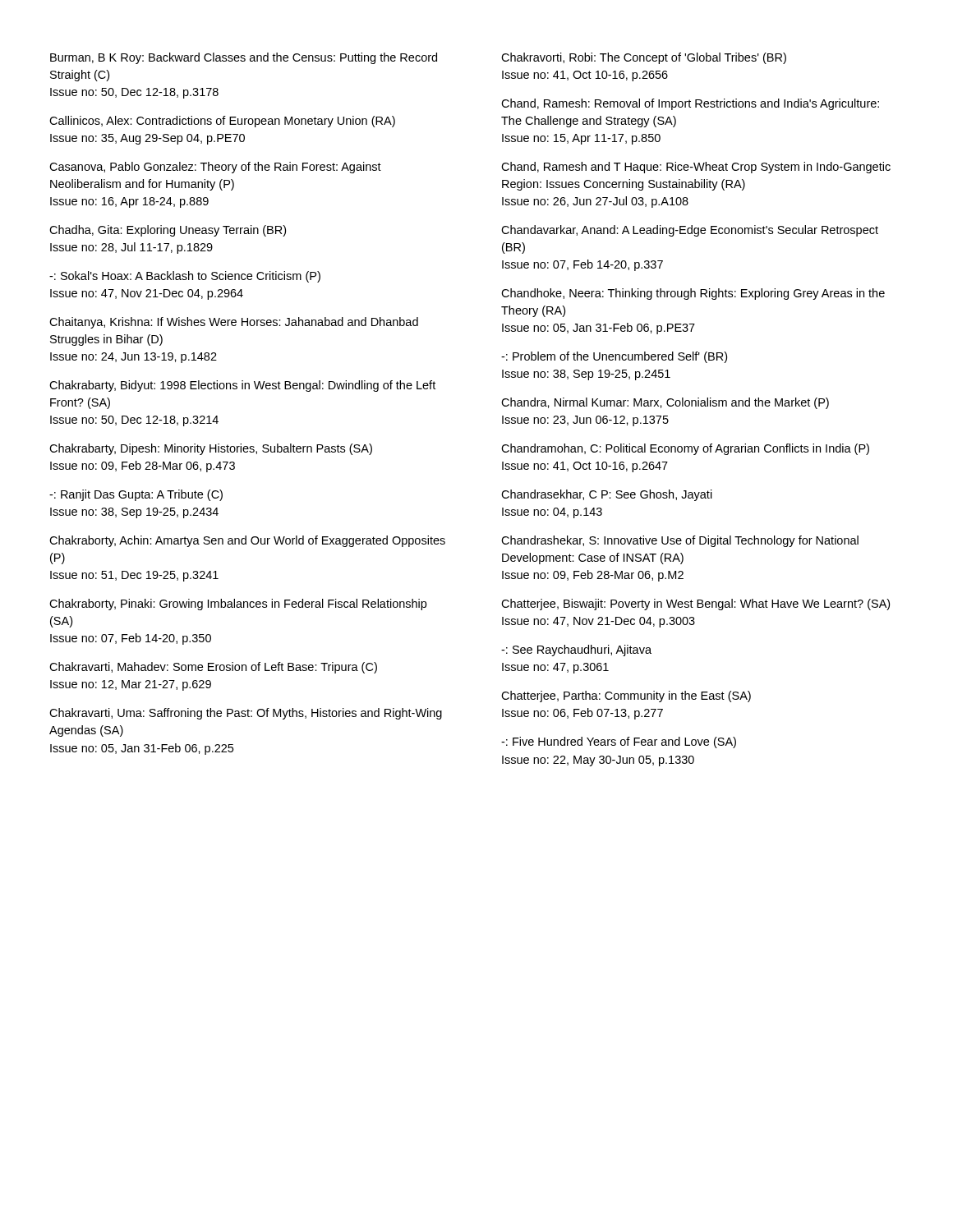Find the list item containing "Chakrabarty, Dipesh: Minority Histories, Subaltern Pasts (SA)"
This screenshot has width=953, height=1232.
point(251,458)
